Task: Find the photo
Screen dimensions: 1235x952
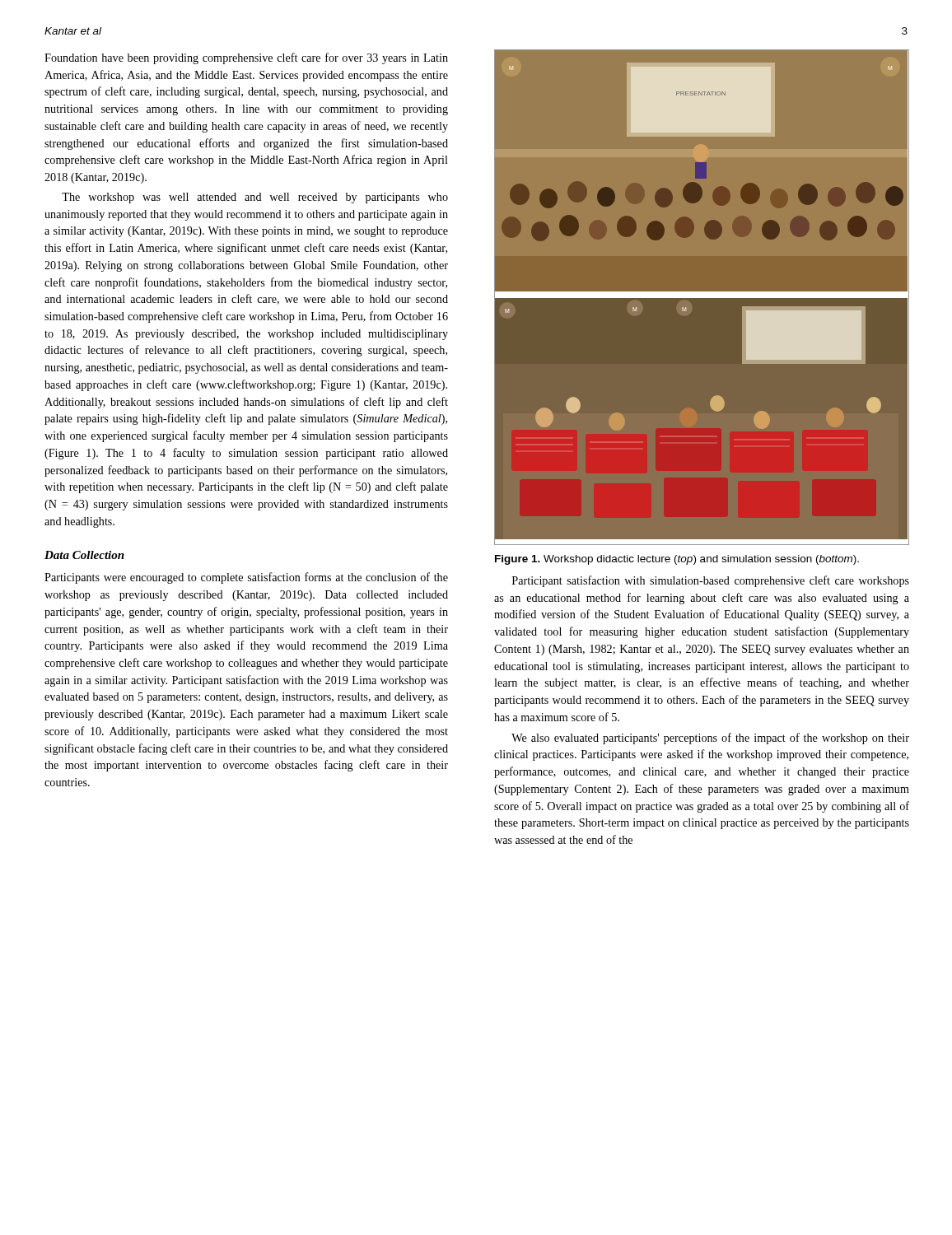Action: tap(702, 297)
